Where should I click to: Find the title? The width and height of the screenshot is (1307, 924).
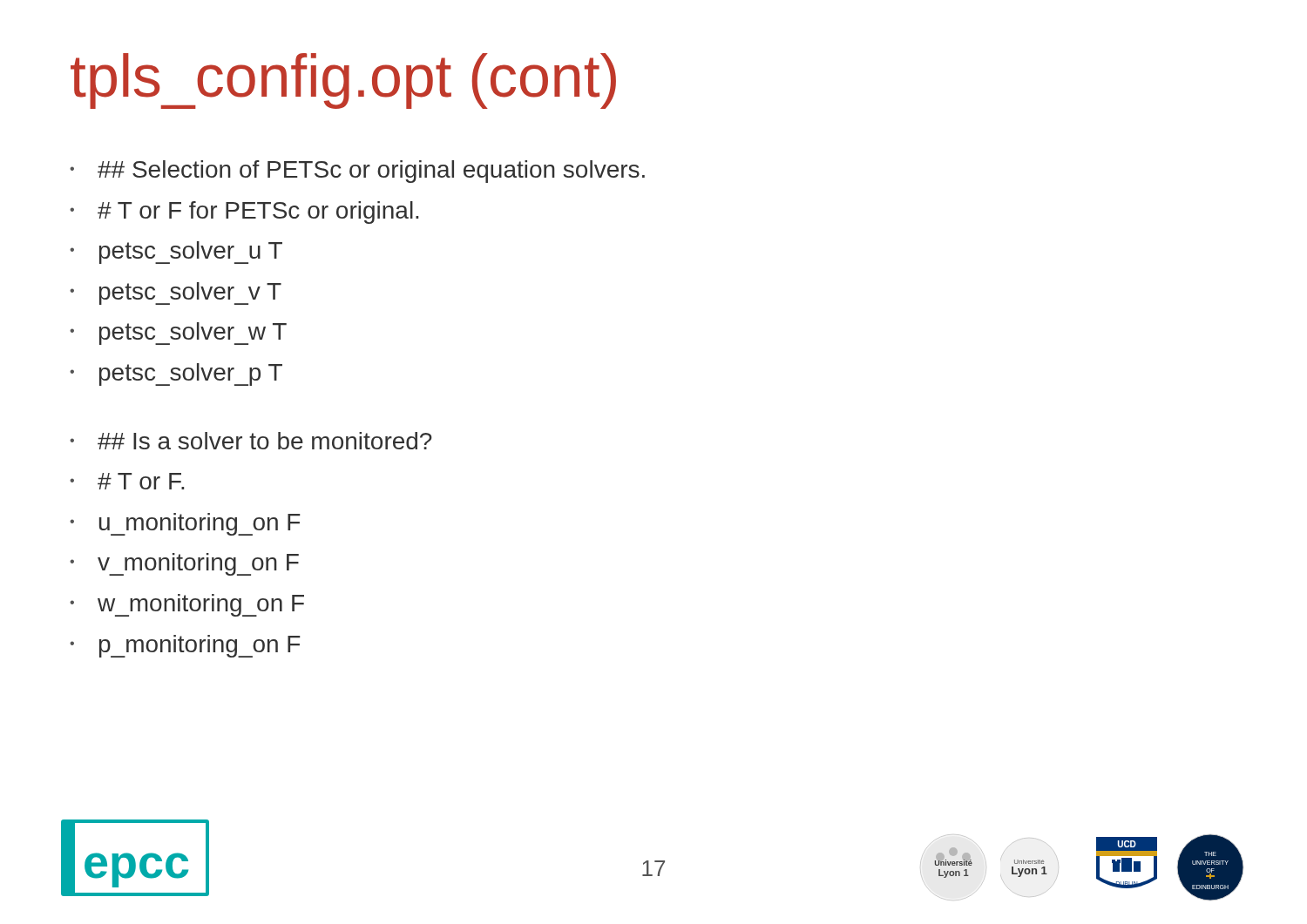tap(345, 76)
